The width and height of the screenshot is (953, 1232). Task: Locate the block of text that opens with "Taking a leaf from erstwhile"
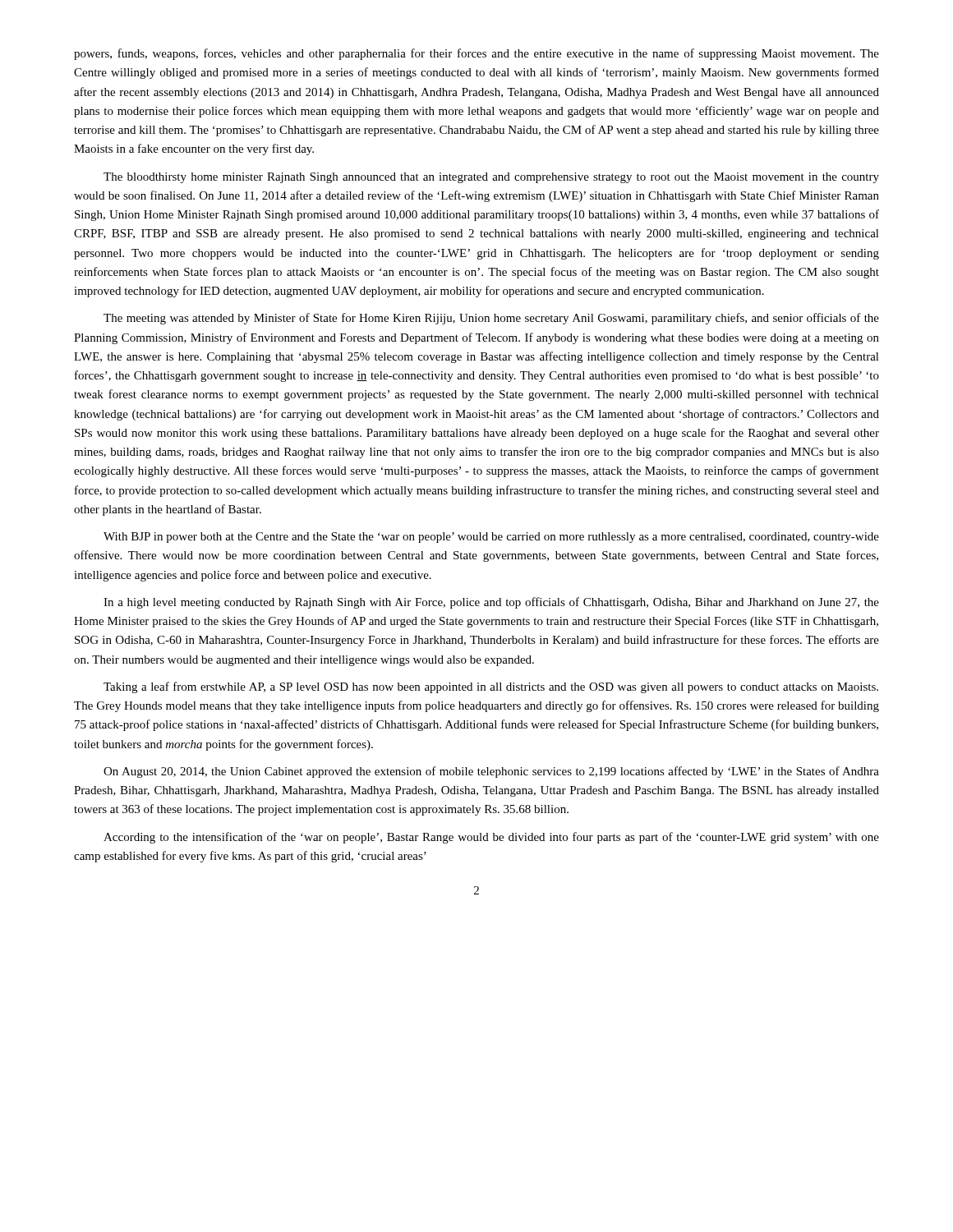pos(476,716)
